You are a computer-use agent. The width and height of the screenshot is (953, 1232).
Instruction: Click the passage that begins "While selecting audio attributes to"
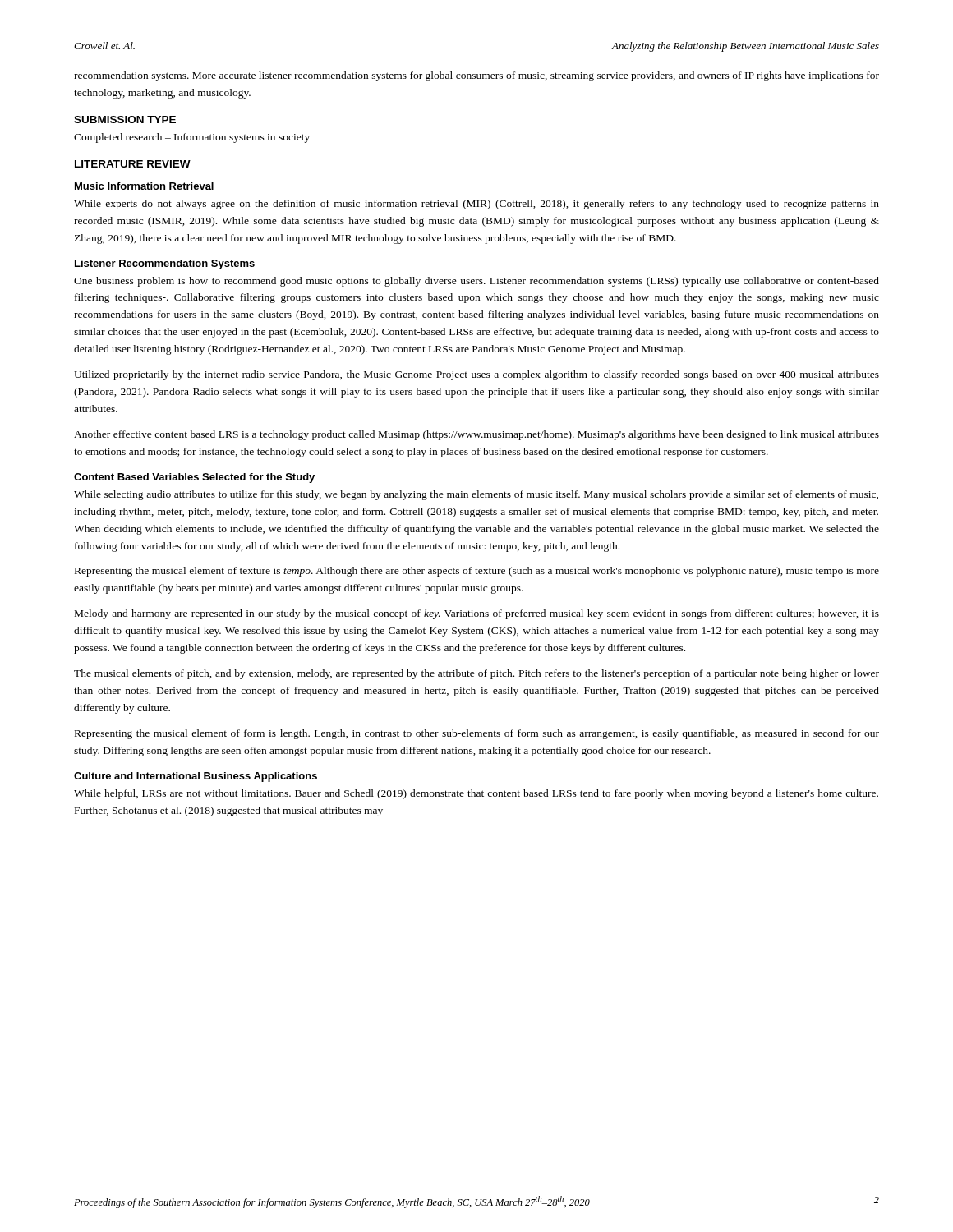tap(476, 520)
